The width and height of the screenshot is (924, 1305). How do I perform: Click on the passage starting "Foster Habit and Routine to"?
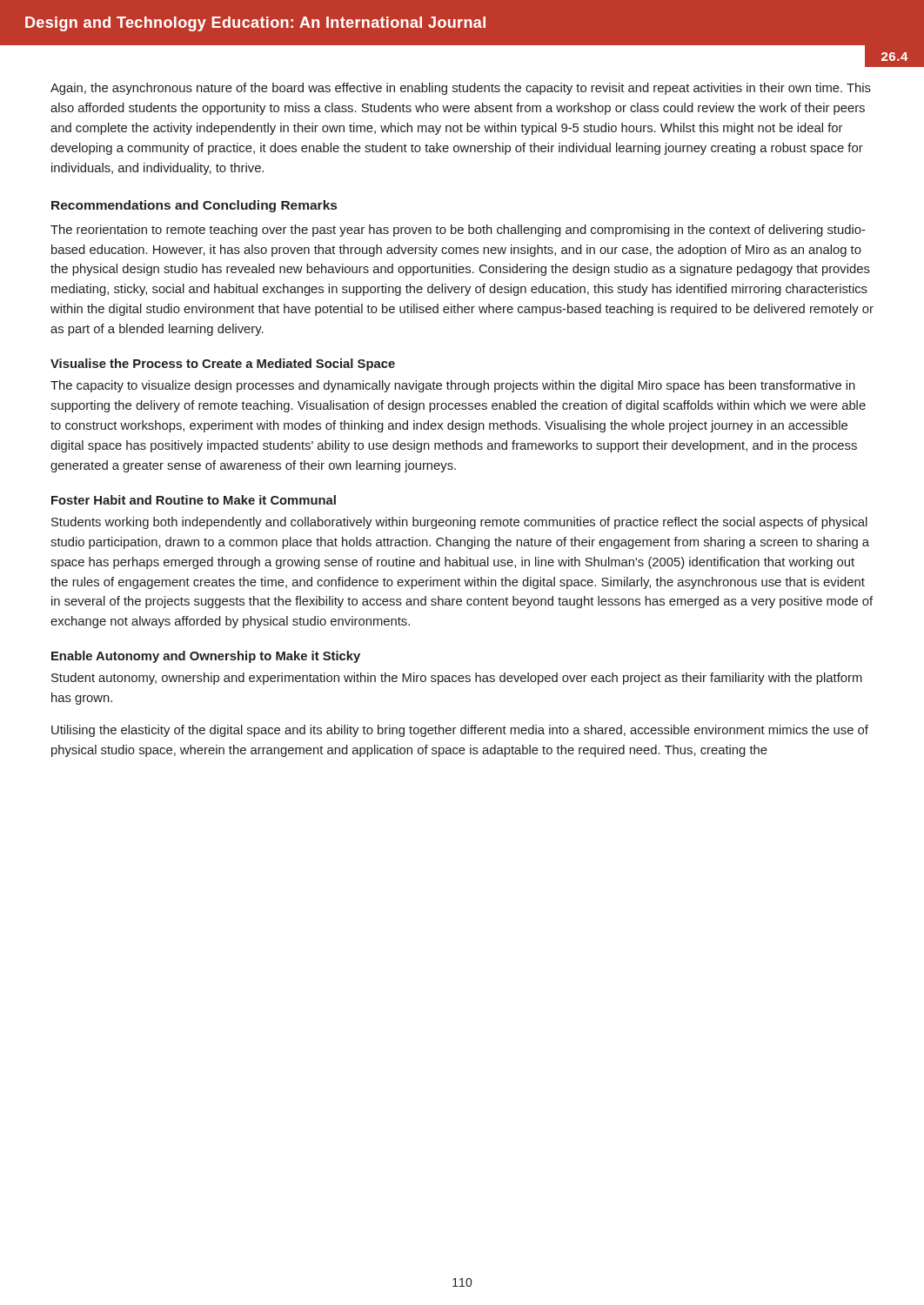[194, 500]
